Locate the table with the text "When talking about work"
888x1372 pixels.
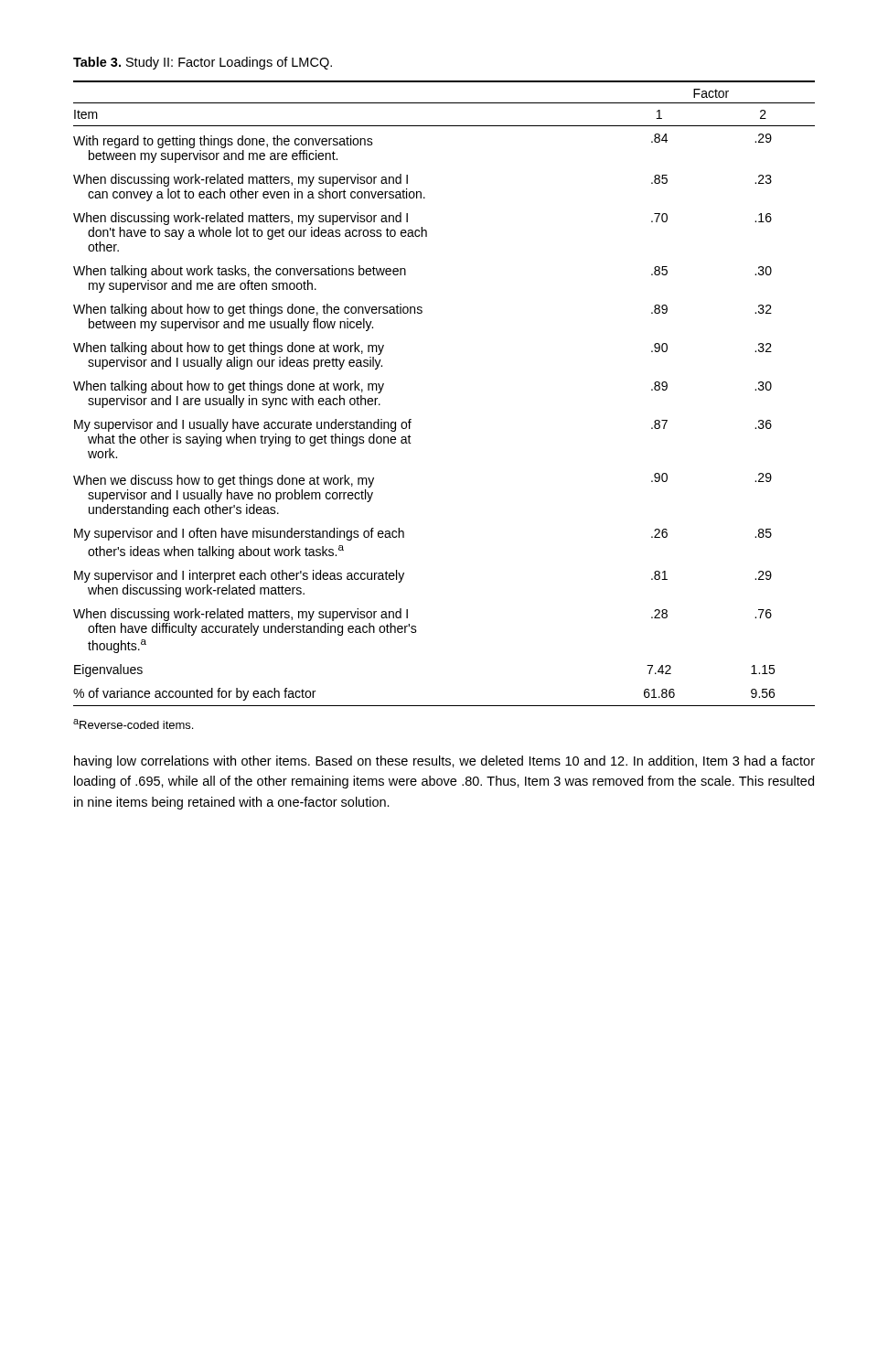(444, 393)
